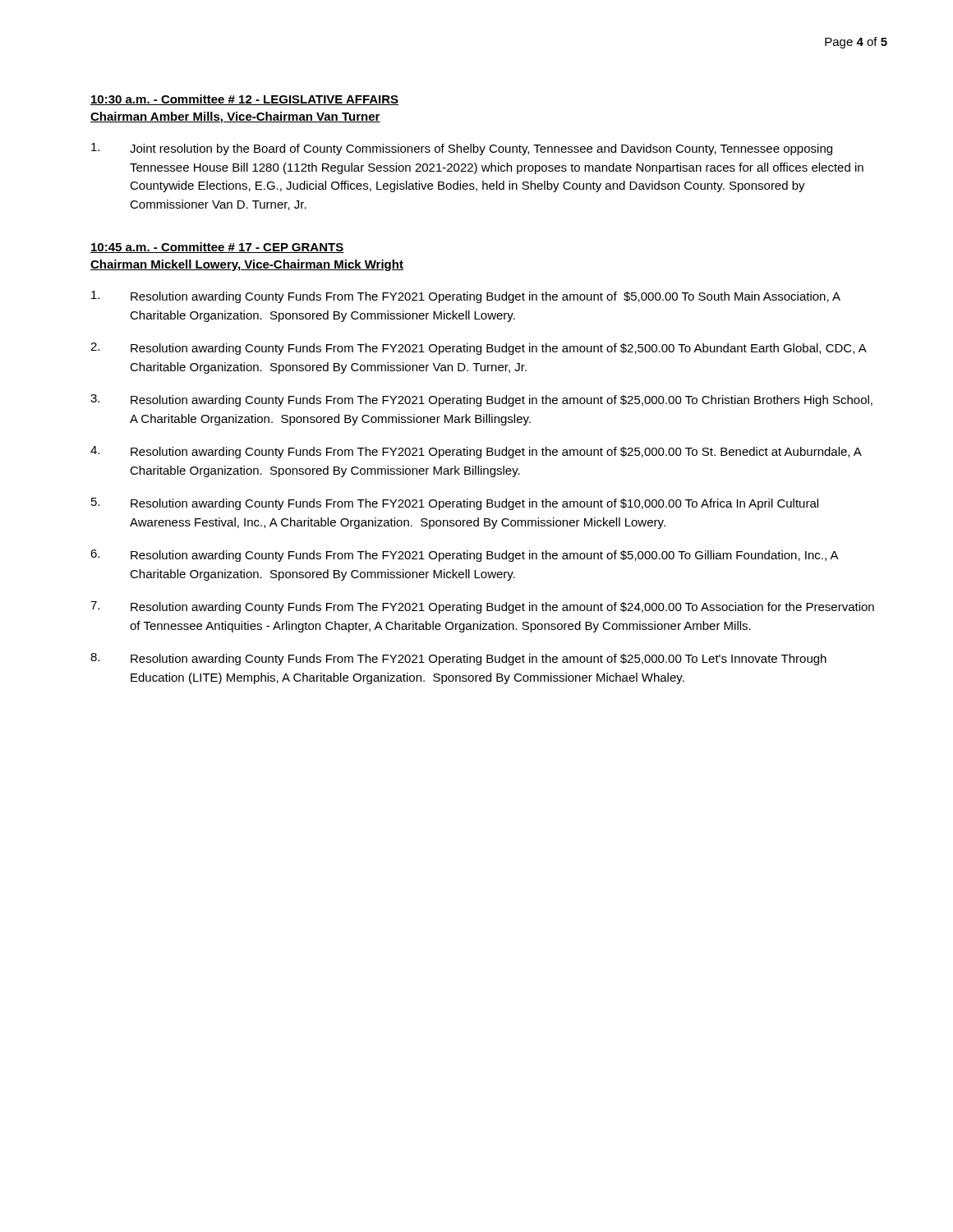
Task: Locate the block of text that opens with "2. Resolution awarding County Funds From The FY2021"
Action: pos(485,358)
